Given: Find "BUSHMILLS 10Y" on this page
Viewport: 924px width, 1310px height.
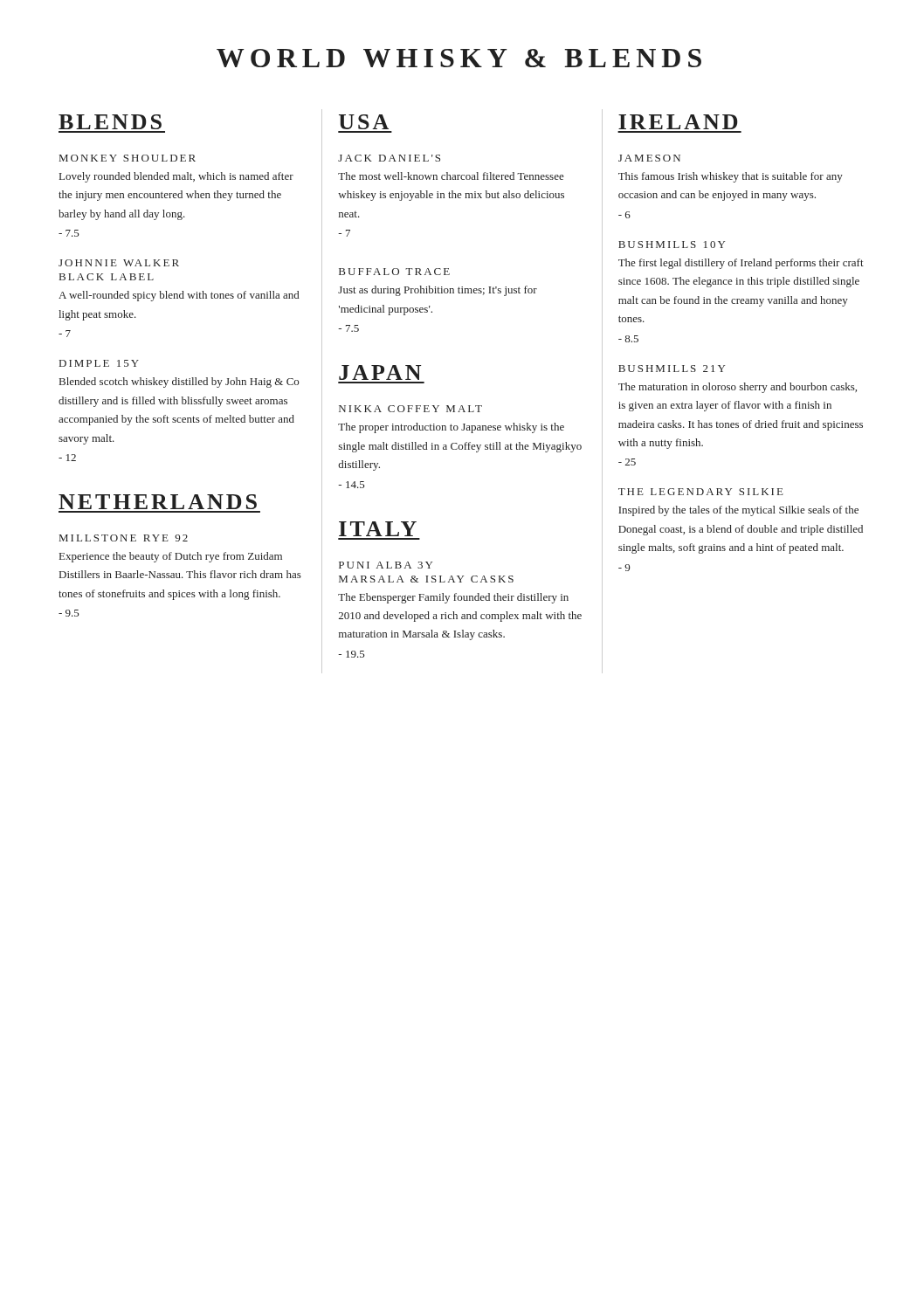Looking at the screenshot, I should coord(673,244).
